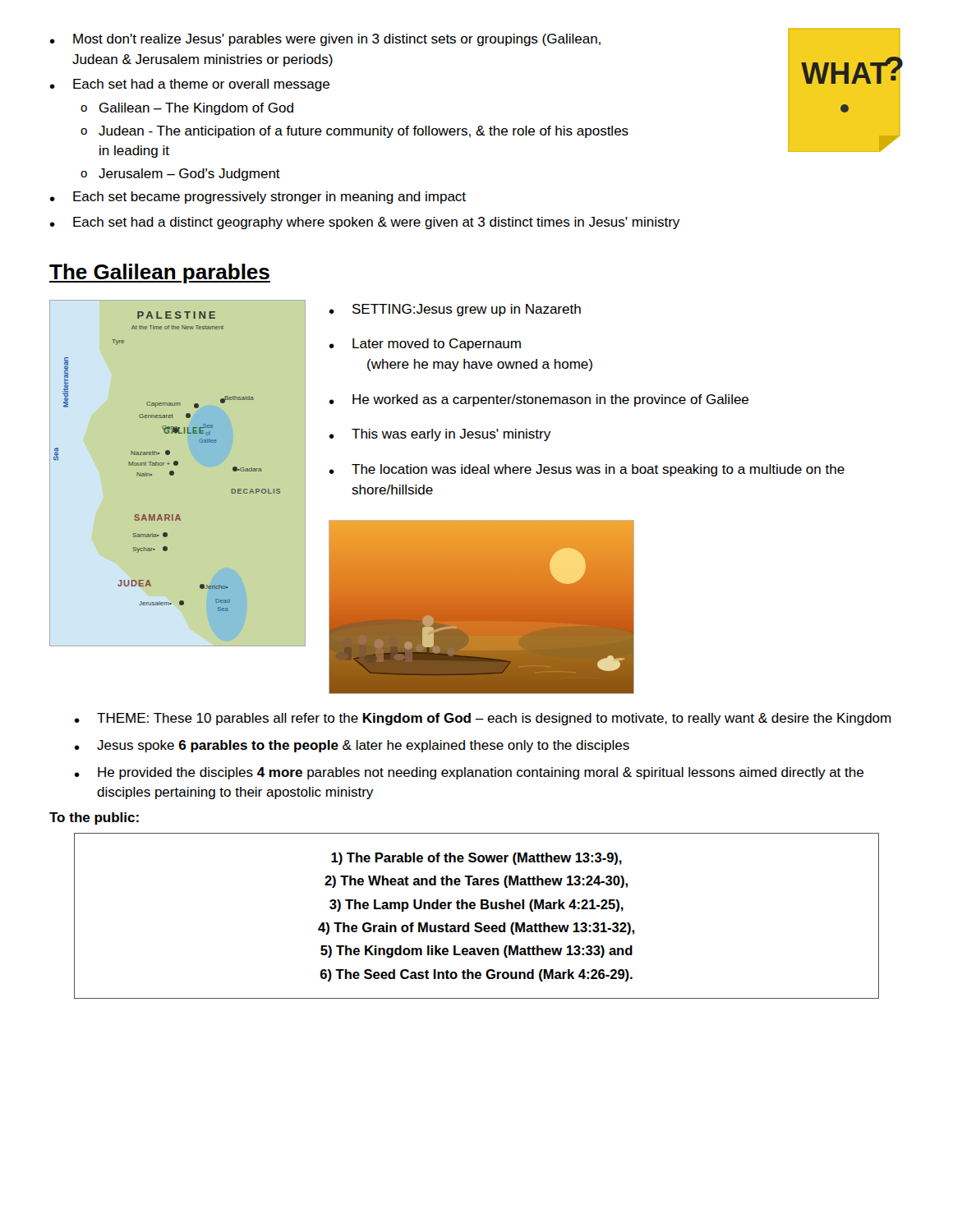The image size is (953, 1232).
Task: Where is the passage that starts "• He worked as a carpenter/stonemason in"?
Action: (x=539, y=400)
